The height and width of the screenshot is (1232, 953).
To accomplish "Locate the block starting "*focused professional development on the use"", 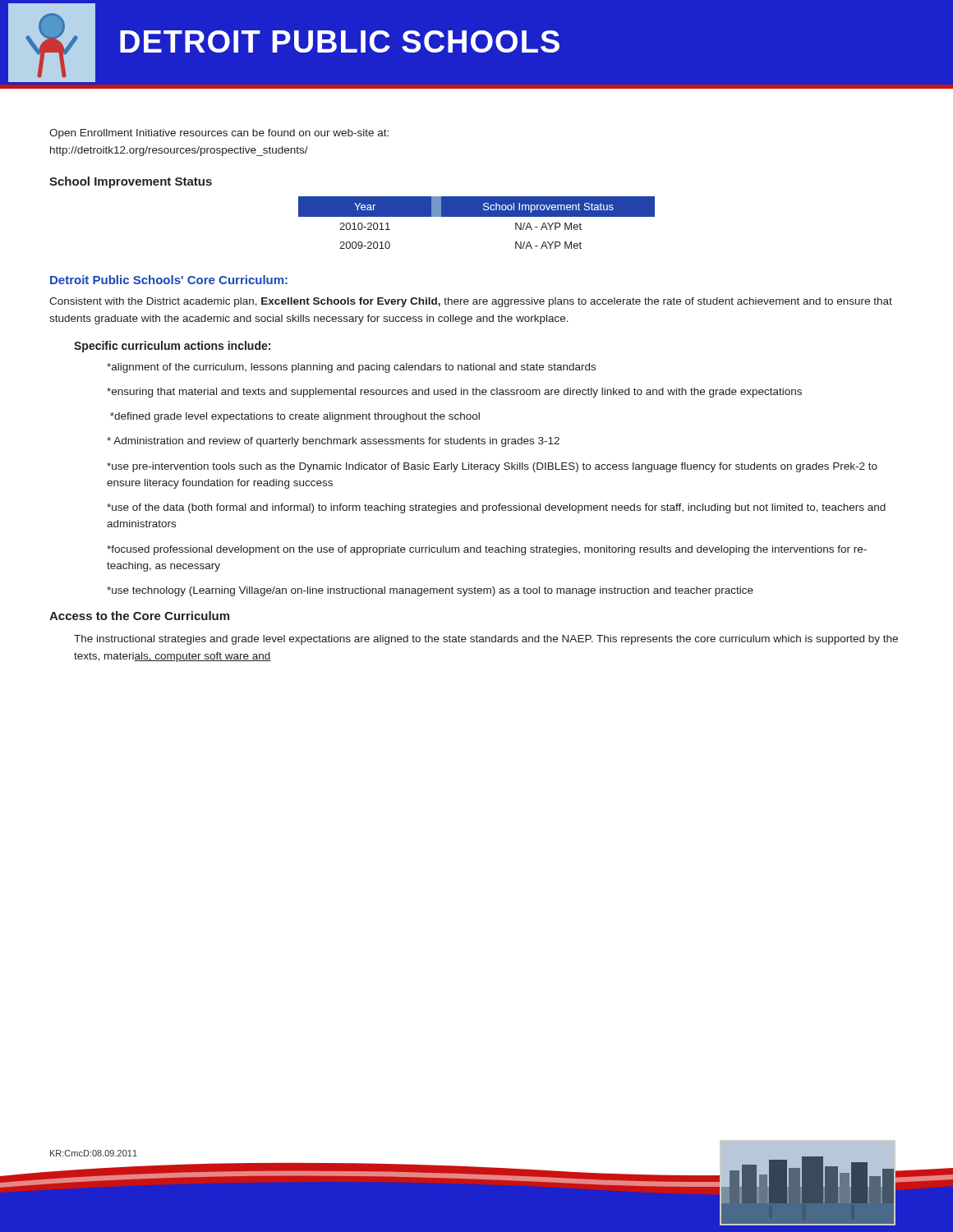I will [x=487, y=557].
